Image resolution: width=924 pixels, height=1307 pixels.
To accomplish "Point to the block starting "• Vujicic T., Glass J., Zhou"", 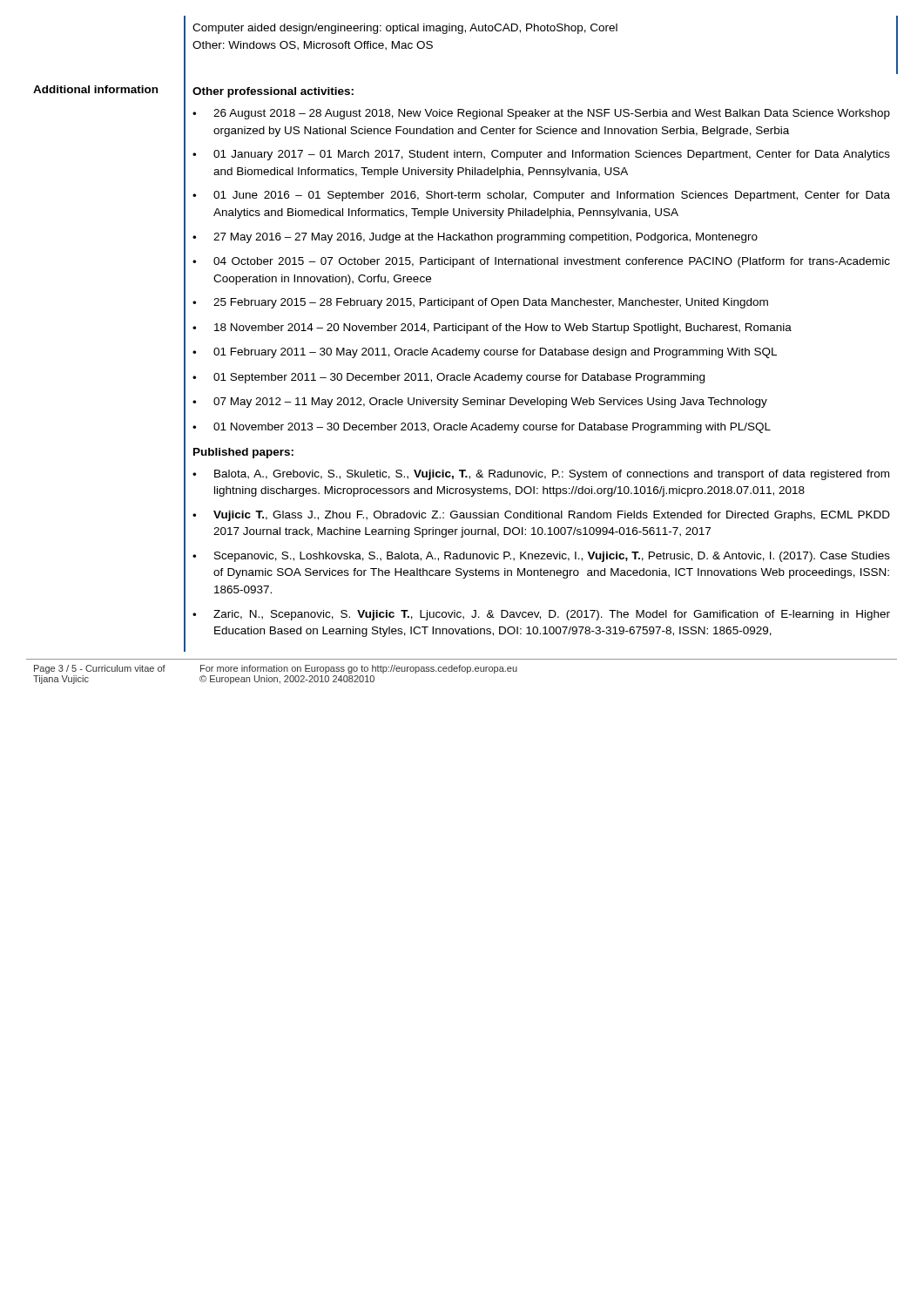I will pos(541,523).
